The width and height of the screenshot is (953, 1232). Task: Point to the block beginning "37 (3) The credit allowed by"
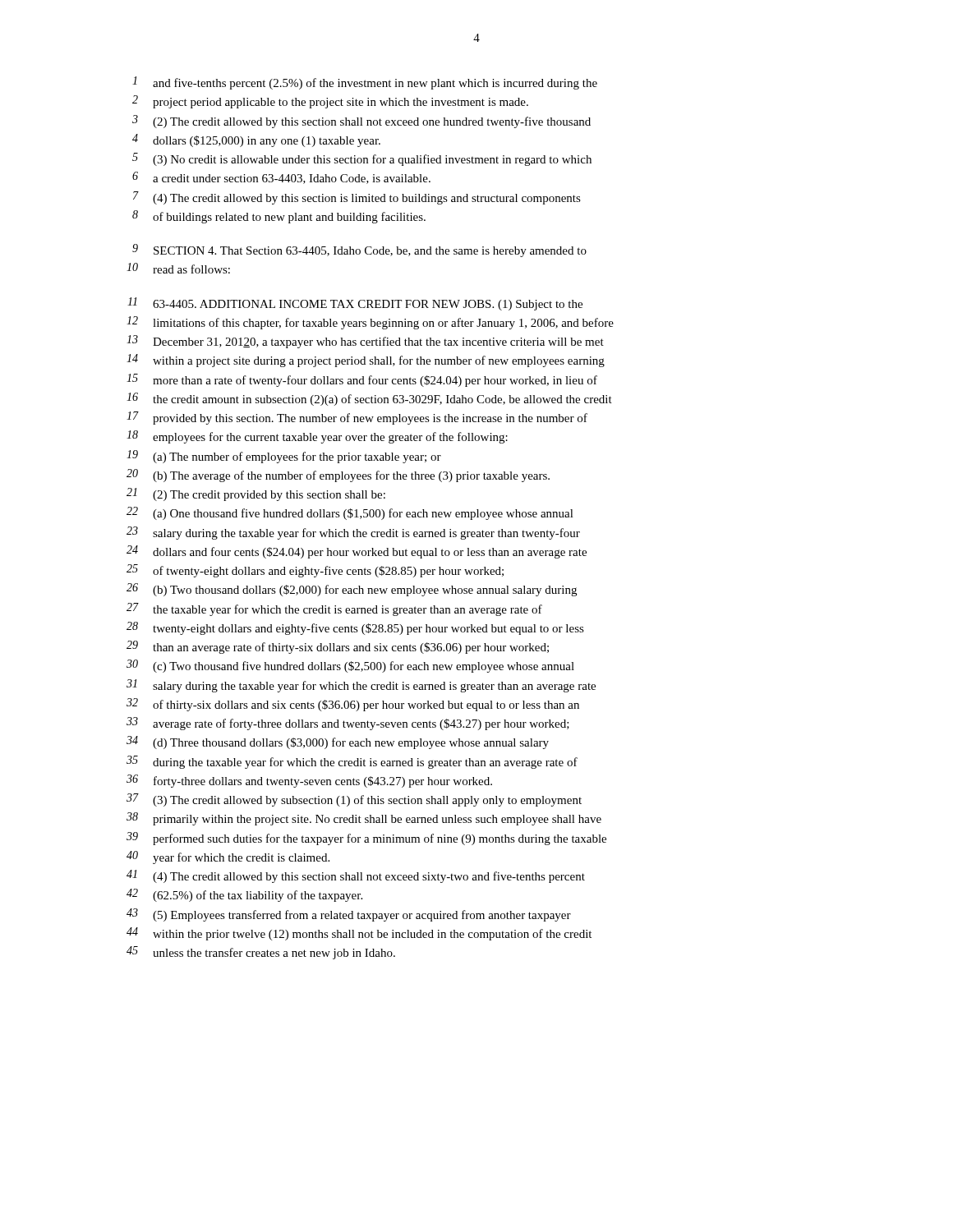tap(493, 829)
